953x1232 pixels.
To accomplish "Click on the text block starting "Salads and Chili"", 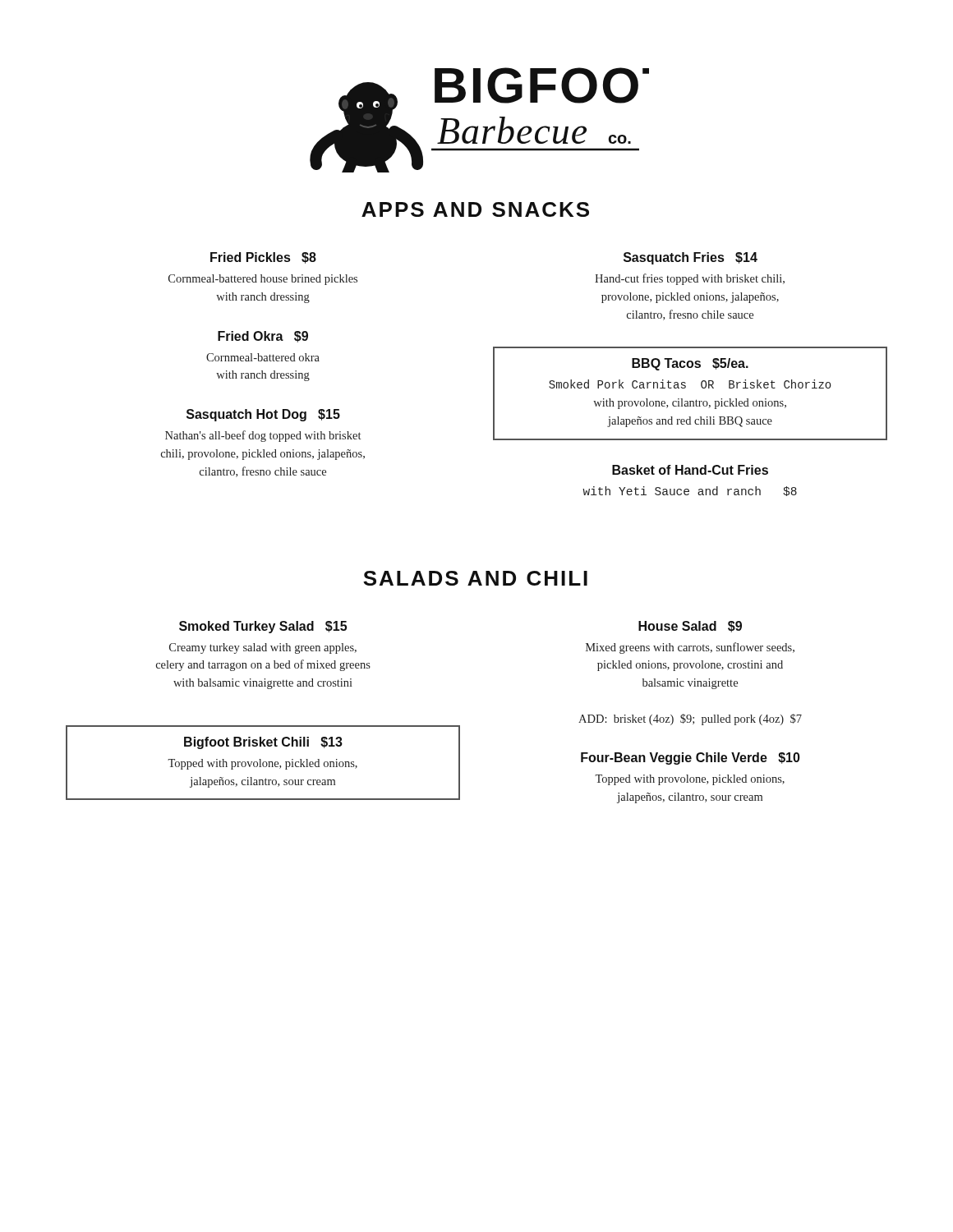I will [x=476, y=578].
